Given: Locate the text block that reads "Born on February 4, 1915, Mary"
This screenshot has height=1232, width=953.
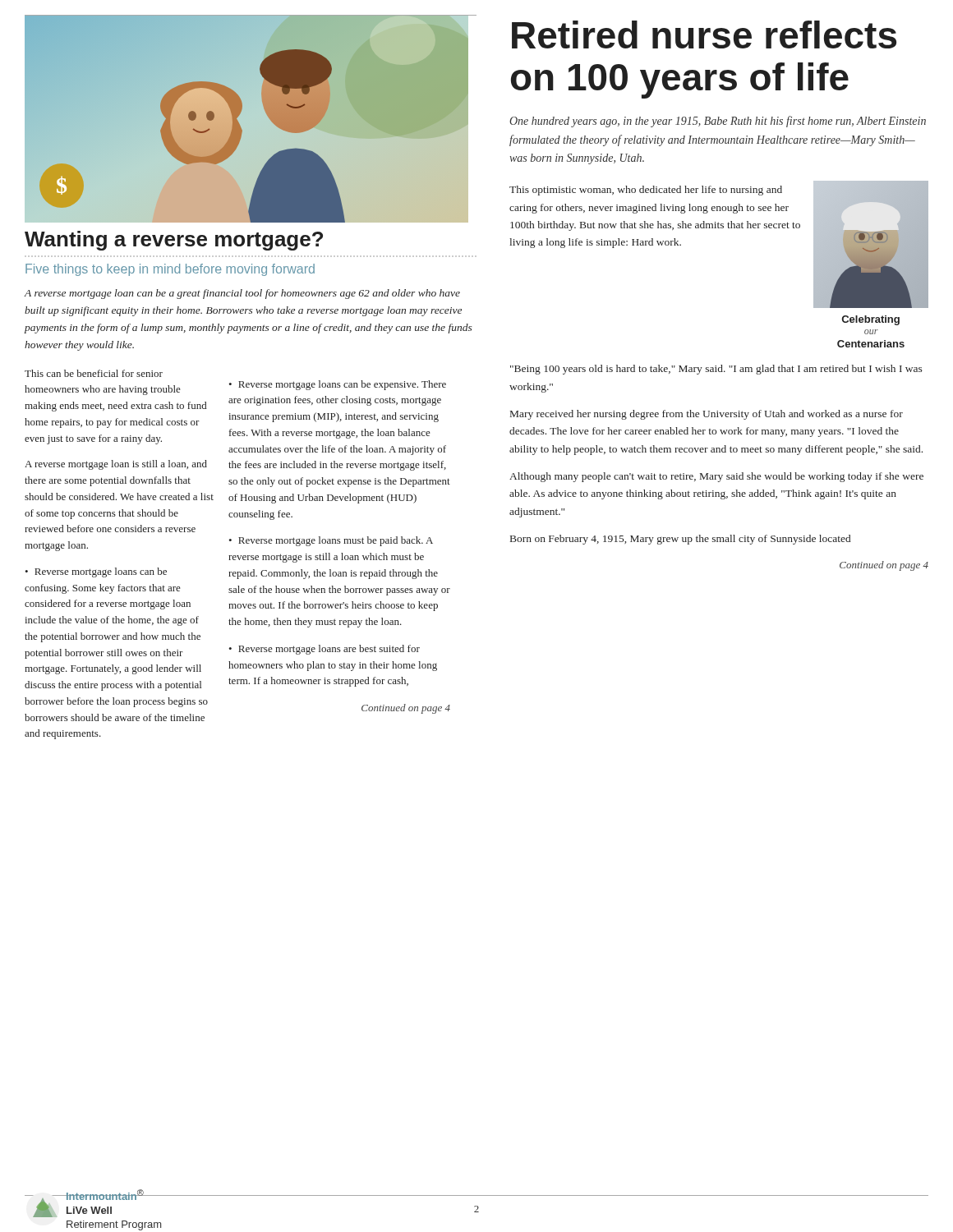Looking at the screenshot, I should [x=719, y=539].
